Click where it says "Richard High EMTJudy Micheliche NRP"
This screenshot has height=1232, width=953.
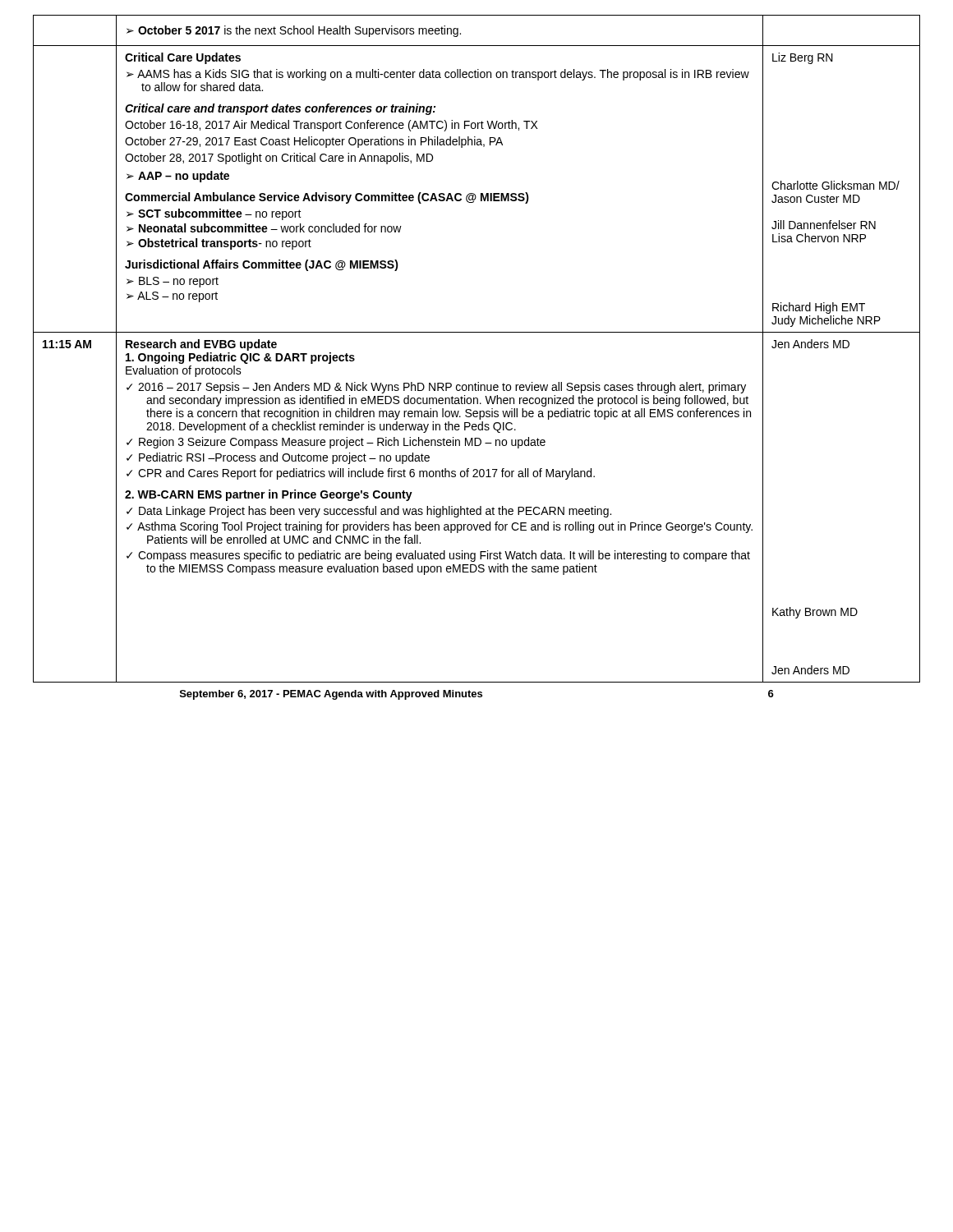[826, 314]
